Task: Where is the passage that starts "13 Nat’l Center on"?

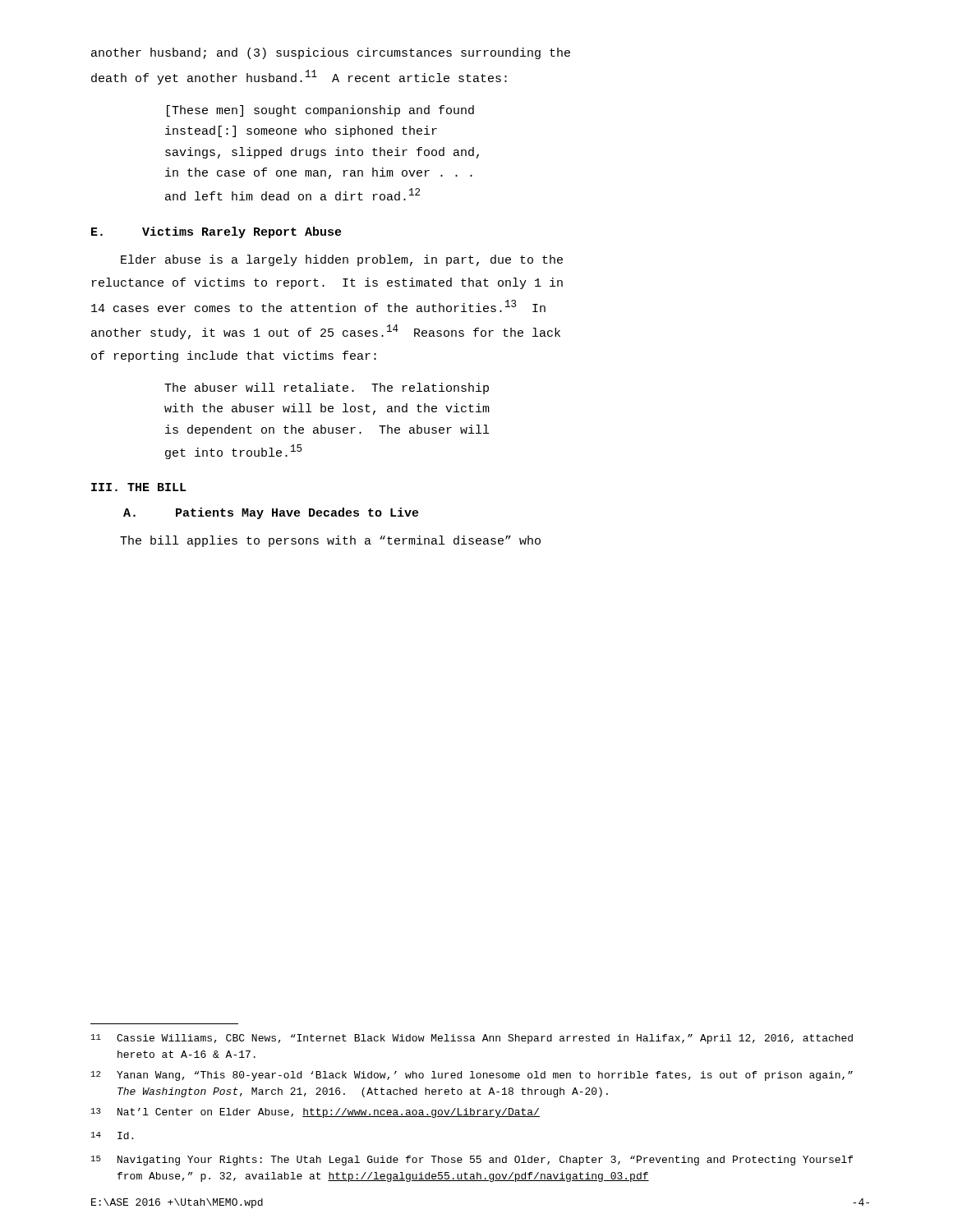Action: click(x=315, y=1114)
